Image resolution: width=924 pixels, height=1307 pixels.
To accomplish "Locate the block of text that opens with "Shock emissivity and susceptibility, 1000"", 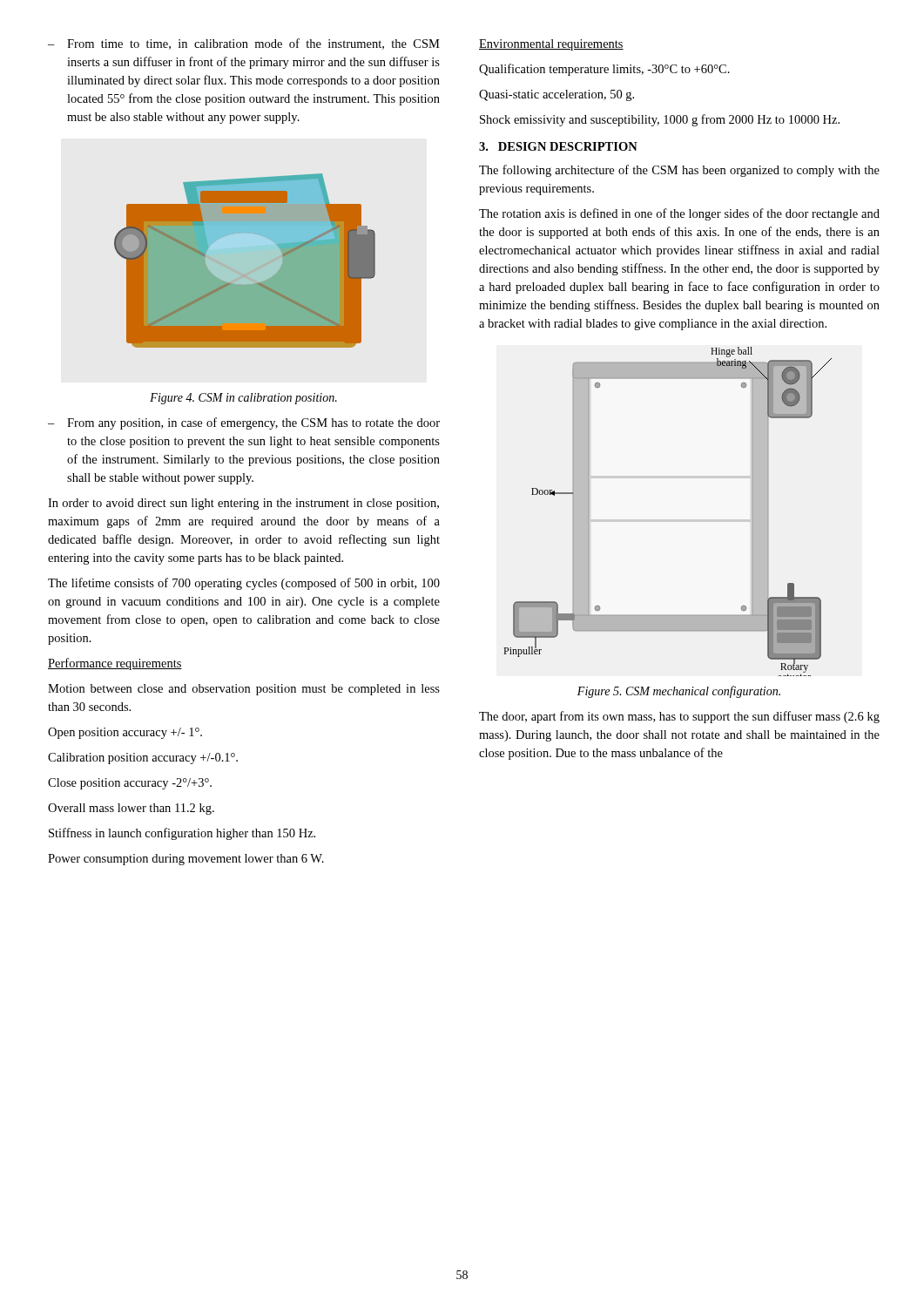I will coord(679,120).
